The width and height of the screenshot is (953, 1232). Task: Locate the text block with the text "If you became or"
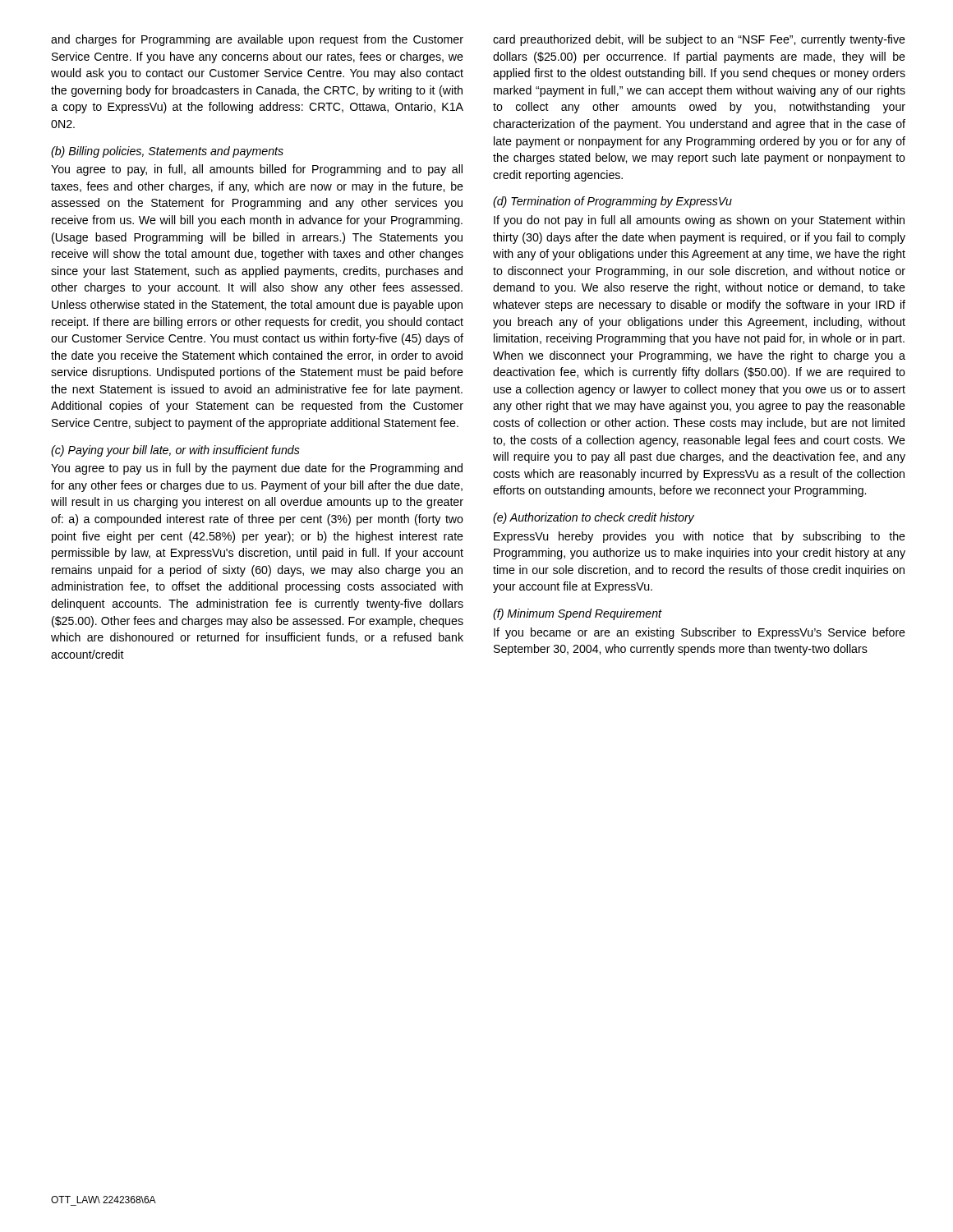coord(699,641)
